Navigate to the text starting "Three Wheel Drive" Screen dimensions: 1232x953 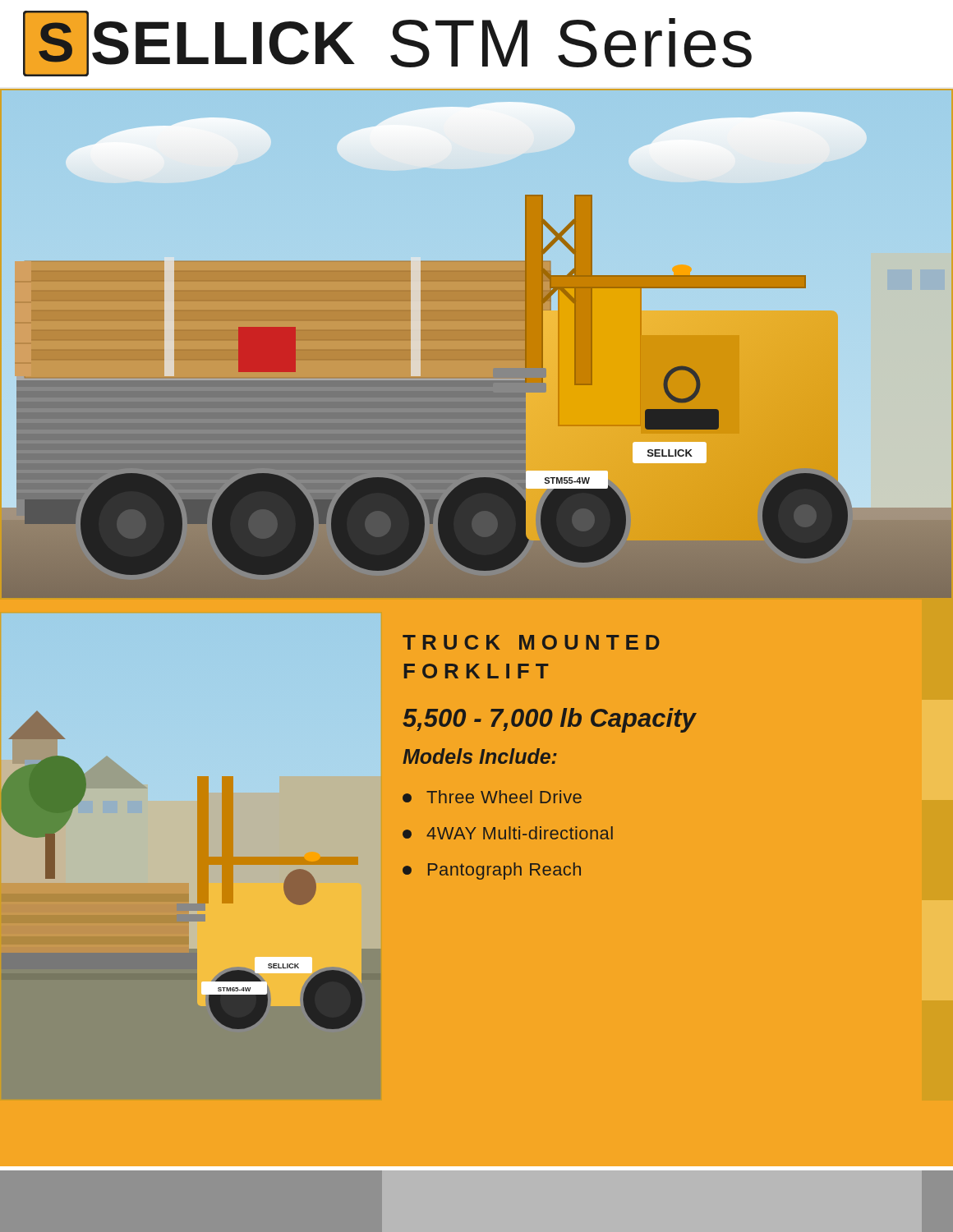point(493,797)
